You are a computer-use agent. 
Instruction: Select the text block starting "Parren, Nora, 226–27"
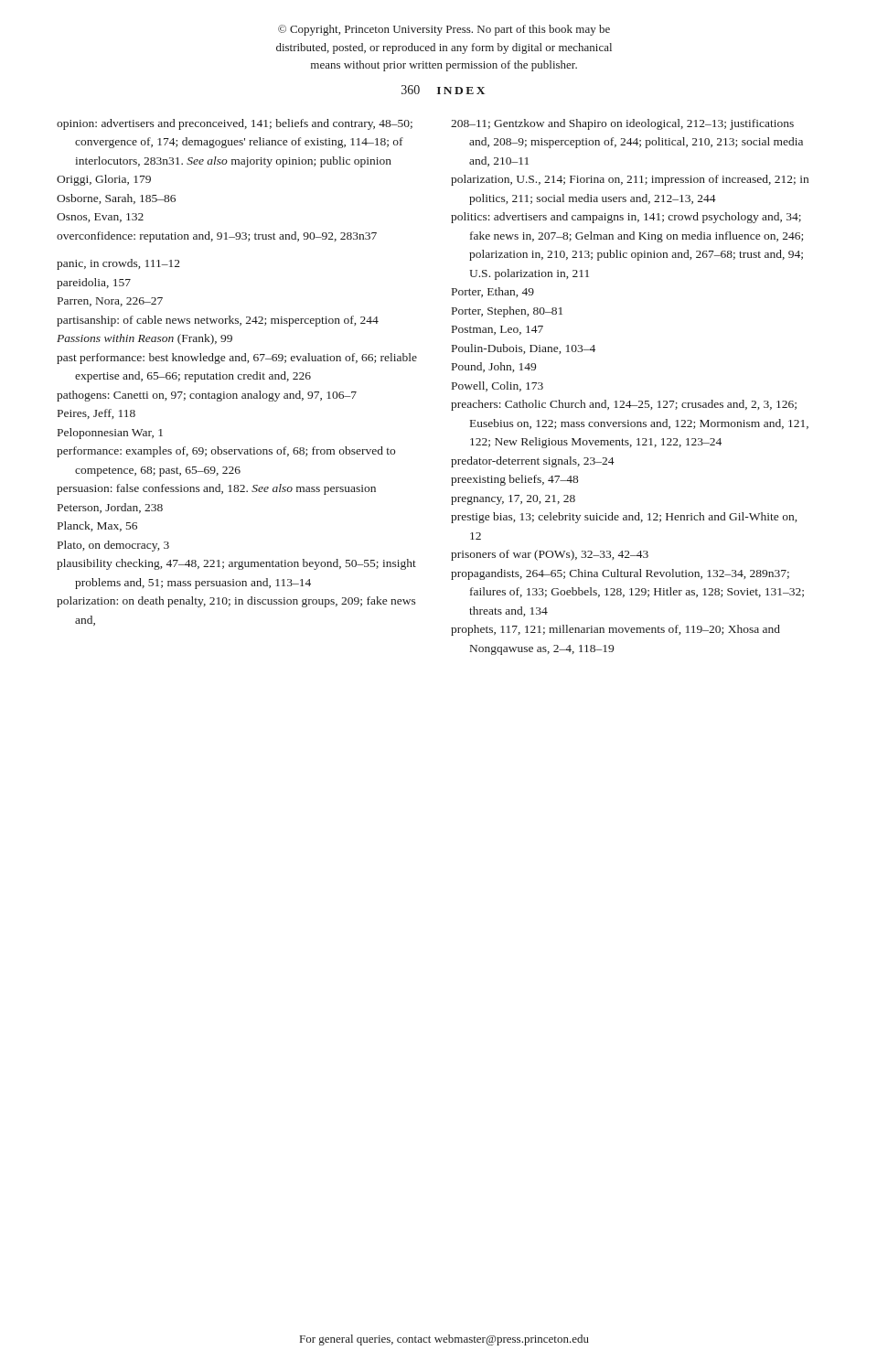coord(110,301)
